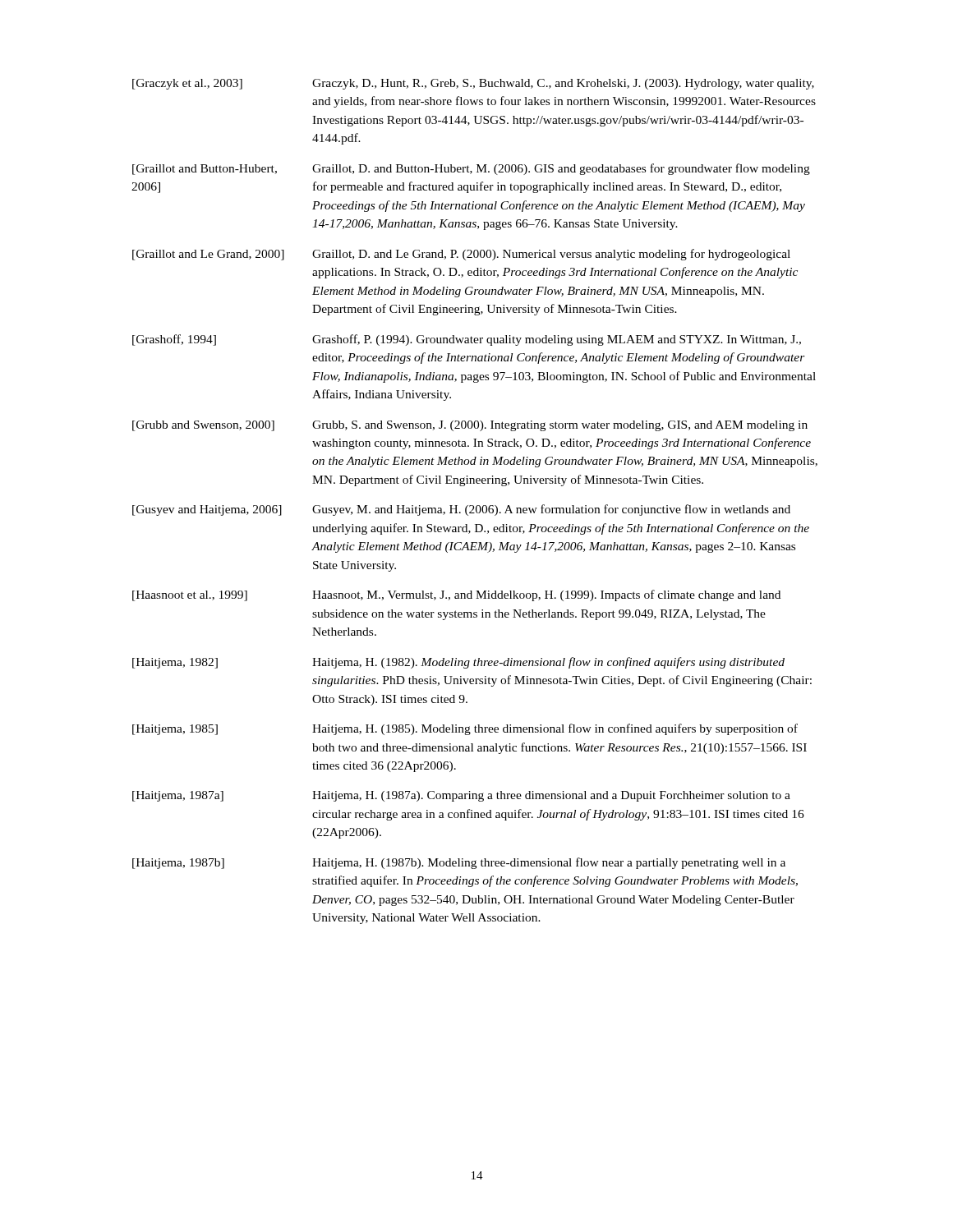Locate the element starting "[Haasnoot et al.,"
Screen dimensions: 1232x953
(476, 613)
